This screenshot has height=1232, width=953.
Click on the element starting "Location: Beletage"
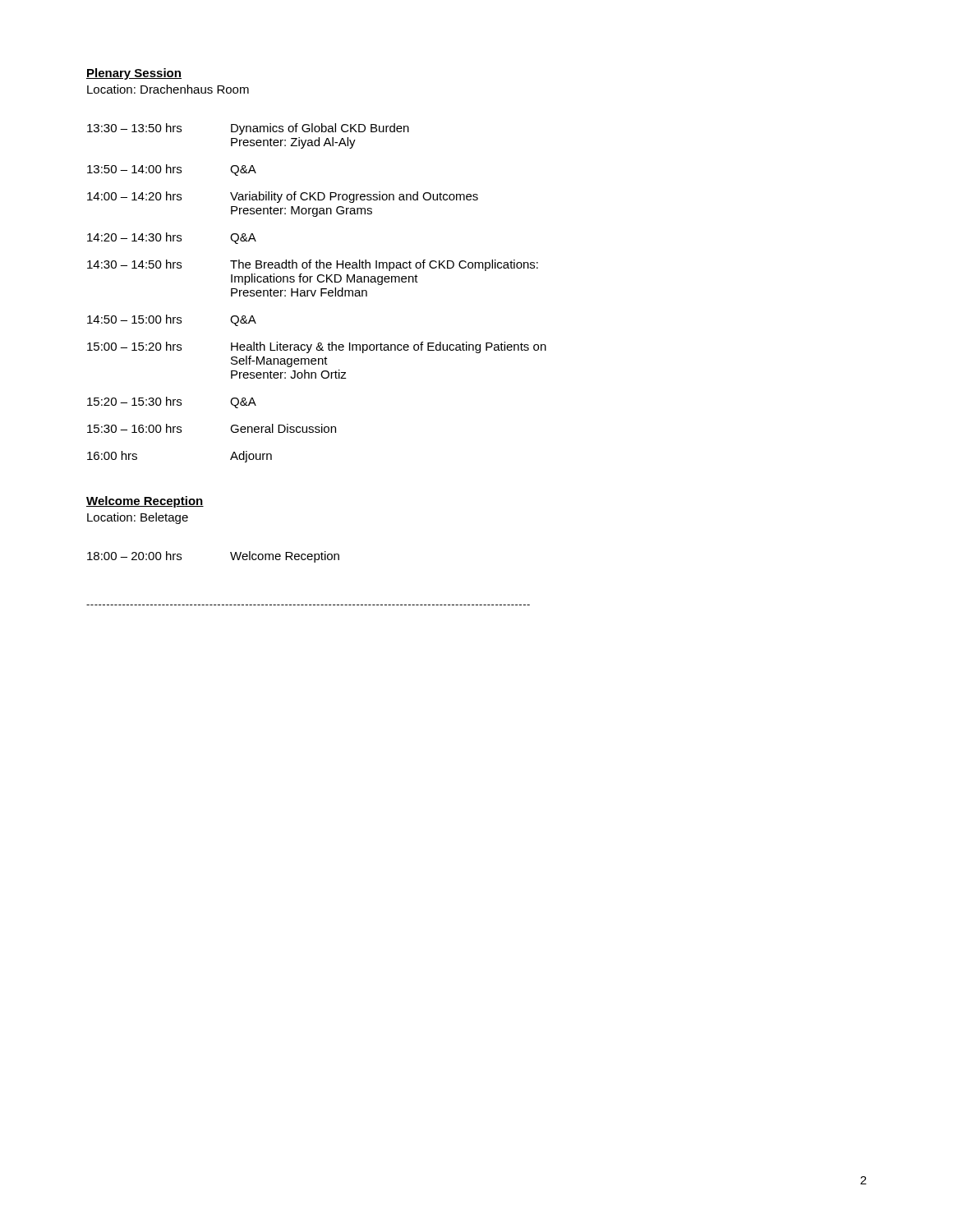(137, 517)
